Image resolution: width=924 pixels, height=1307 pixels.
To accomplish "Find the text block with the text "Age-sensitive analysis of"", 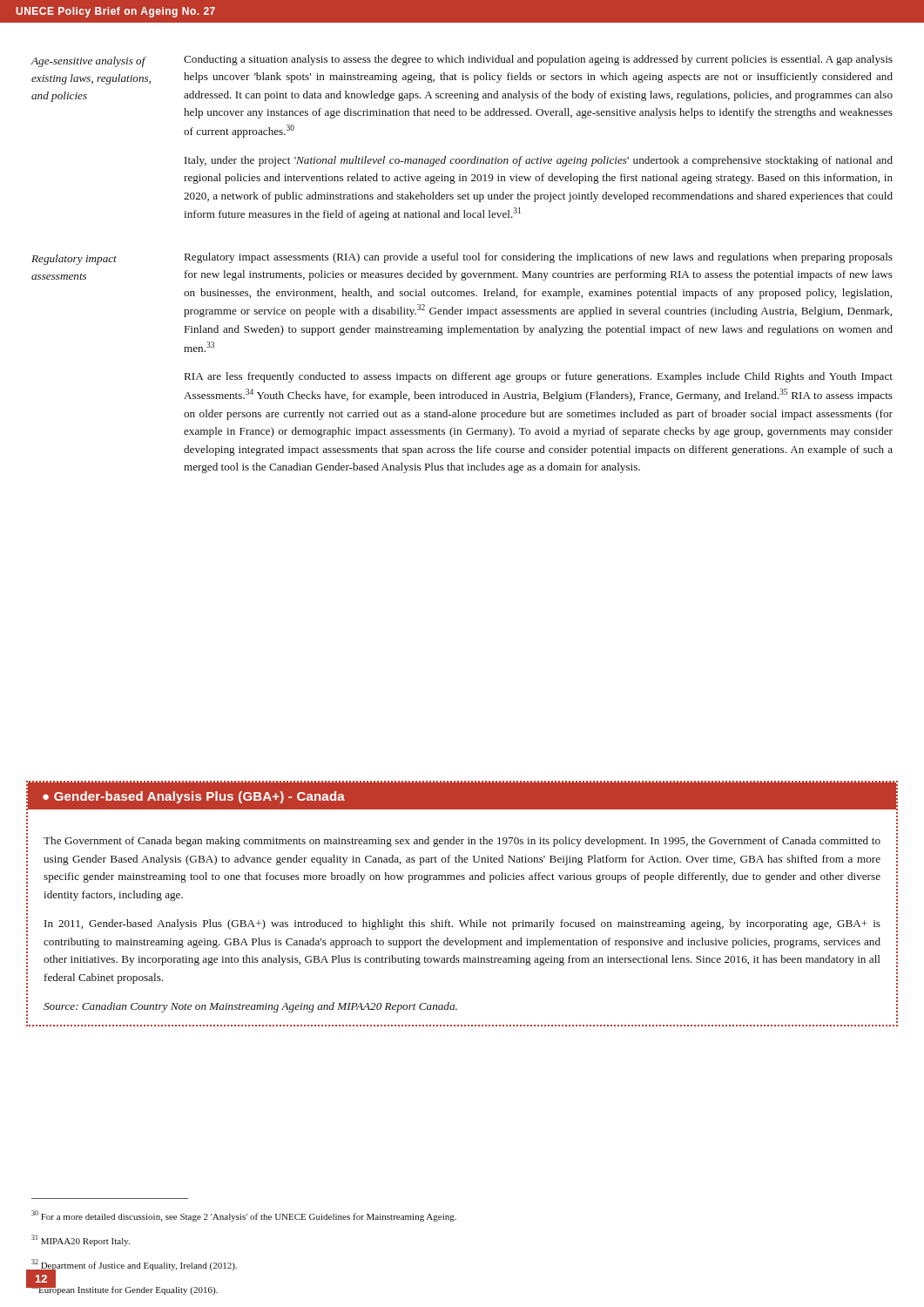I will click(x=91, y=78).
